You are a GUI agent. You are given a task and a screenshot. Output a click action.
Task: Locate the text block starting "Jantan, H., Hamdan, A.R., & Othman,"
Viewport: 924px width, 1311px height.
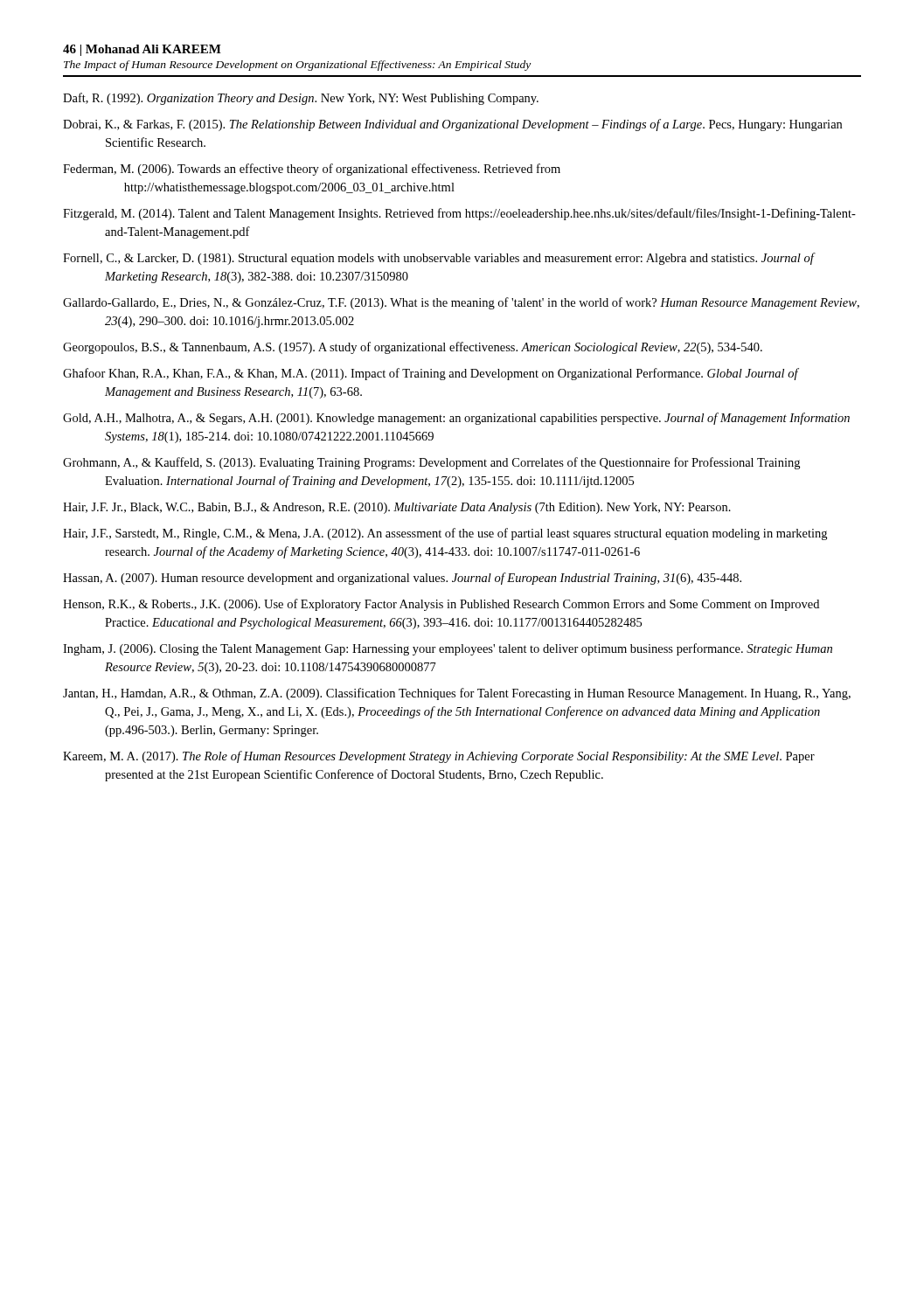point(457,712)
